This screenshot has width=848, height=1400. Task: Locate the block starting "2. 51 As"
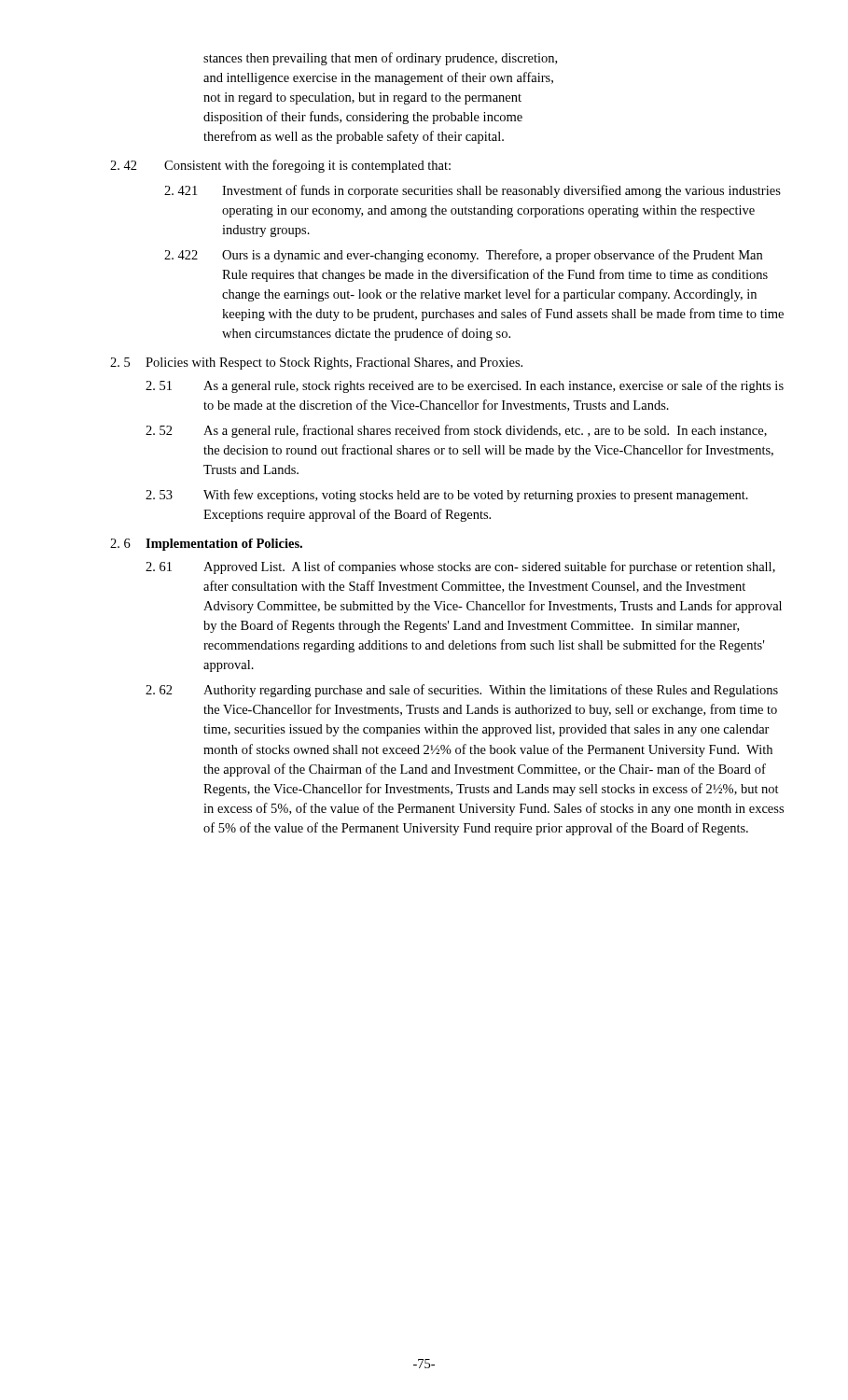(x=465, y=396)
